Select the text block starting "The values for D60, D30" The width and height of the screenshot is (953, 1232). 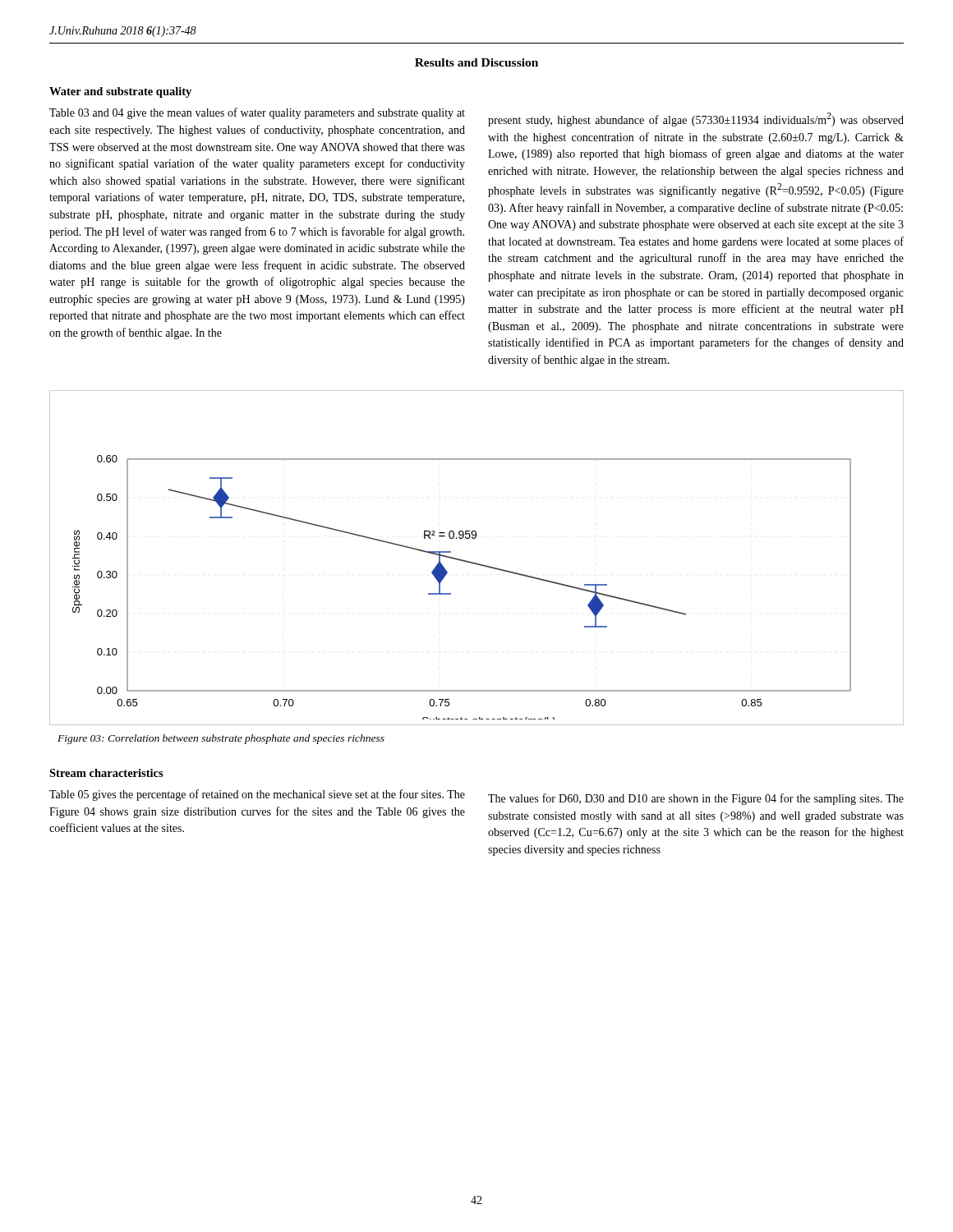696,824
